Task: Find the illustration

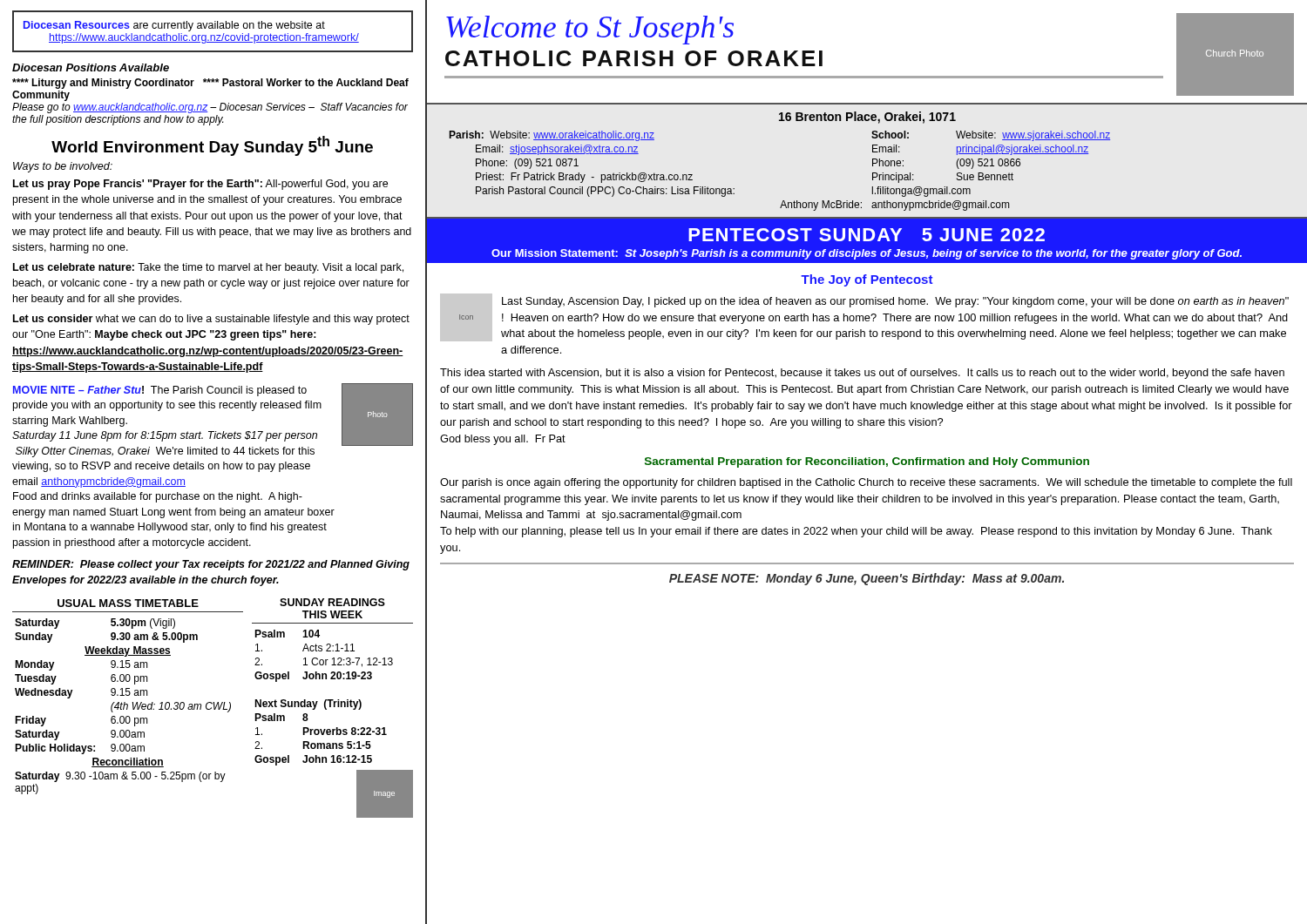Action: click(x=466, y=326)
